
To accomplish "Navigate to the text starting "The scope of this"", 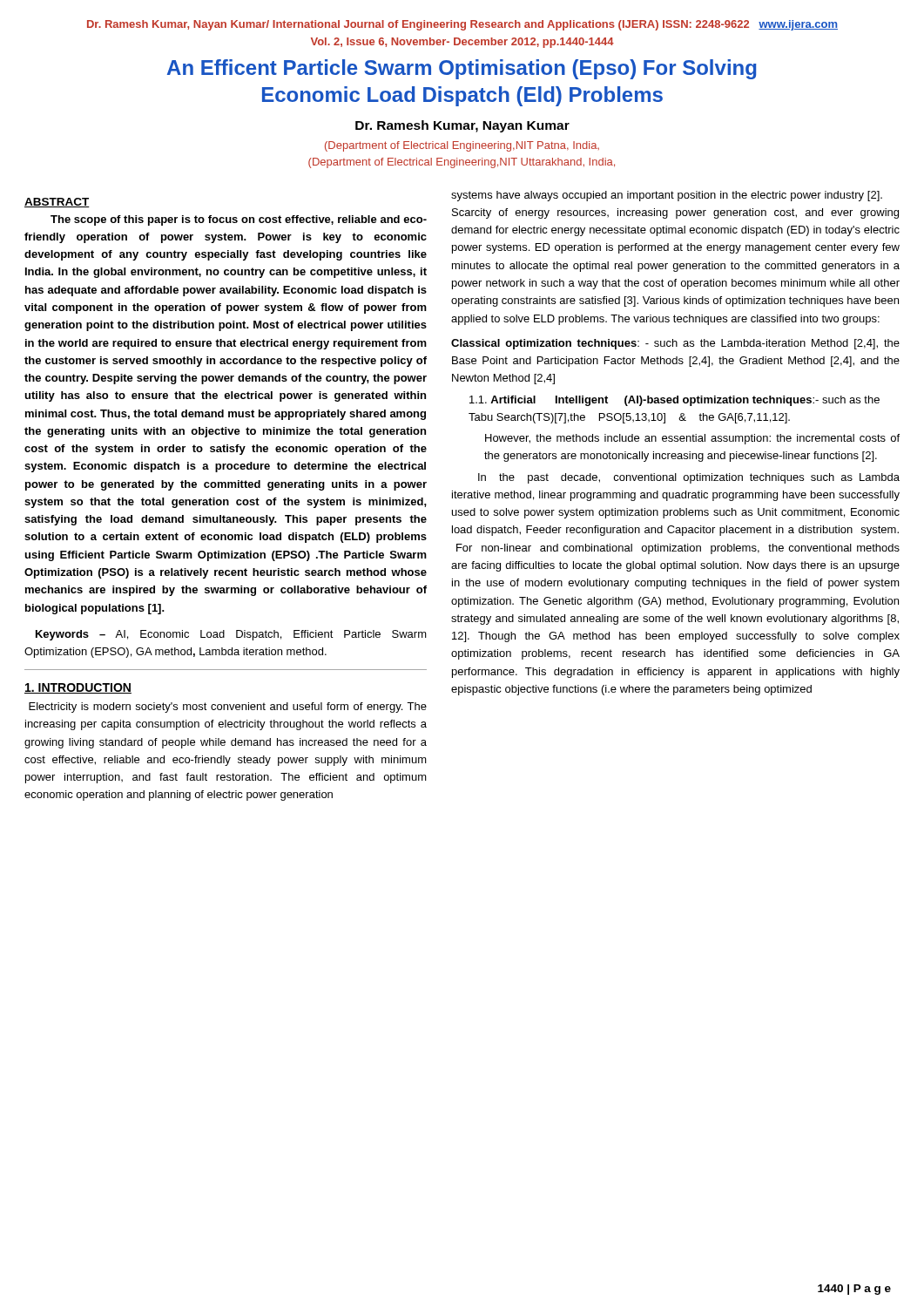I will click(x=226, y=414).
